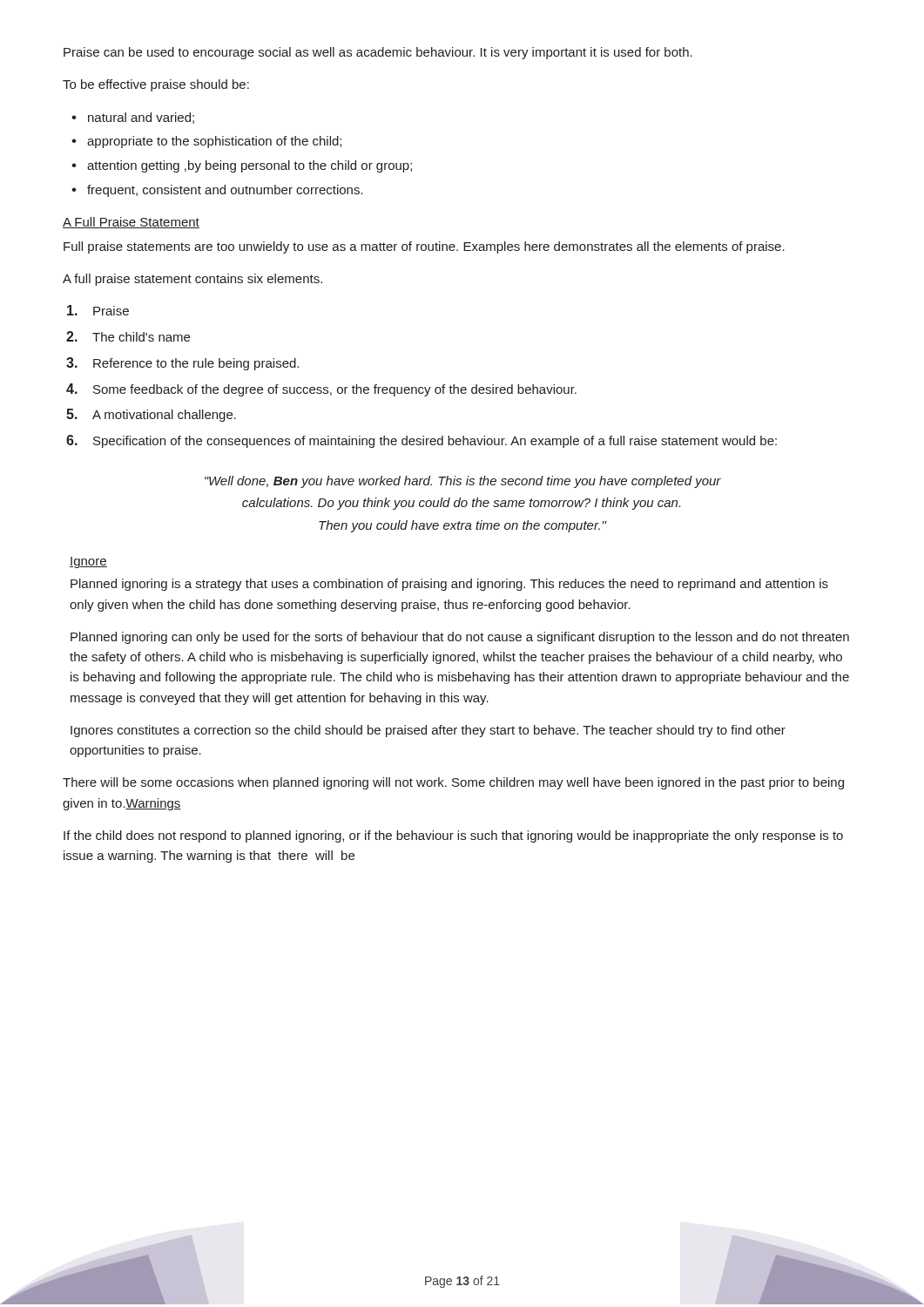Image resolution: width=924 pixels, height=1307 pixels.
Task: Click on the list item that says "• frequent, consistent and outnumber"
Action: click(218, 190)
